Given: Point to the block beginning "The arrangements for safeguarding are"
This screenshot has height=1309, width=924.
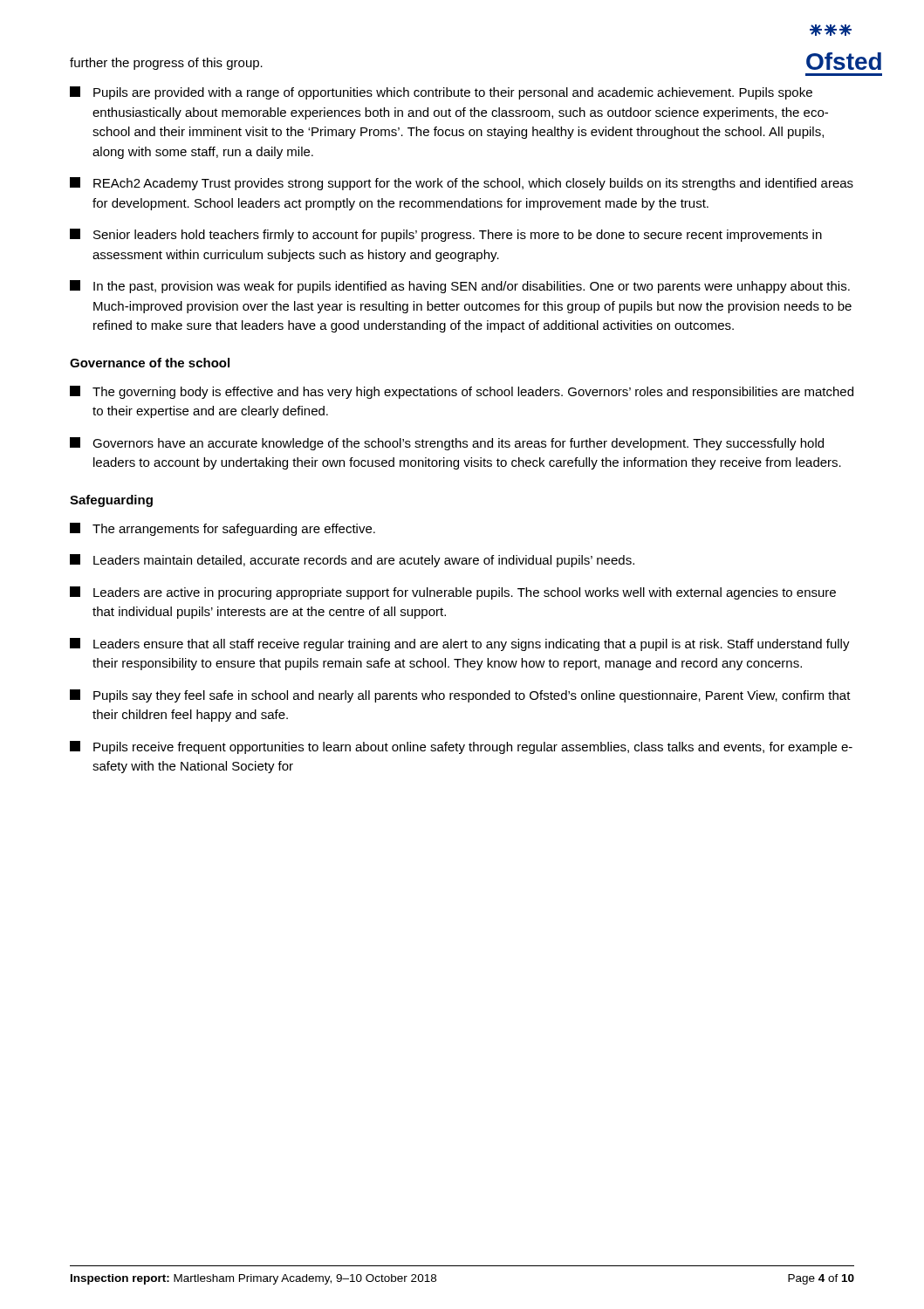Looking at the screenshot, I should 223,529.
